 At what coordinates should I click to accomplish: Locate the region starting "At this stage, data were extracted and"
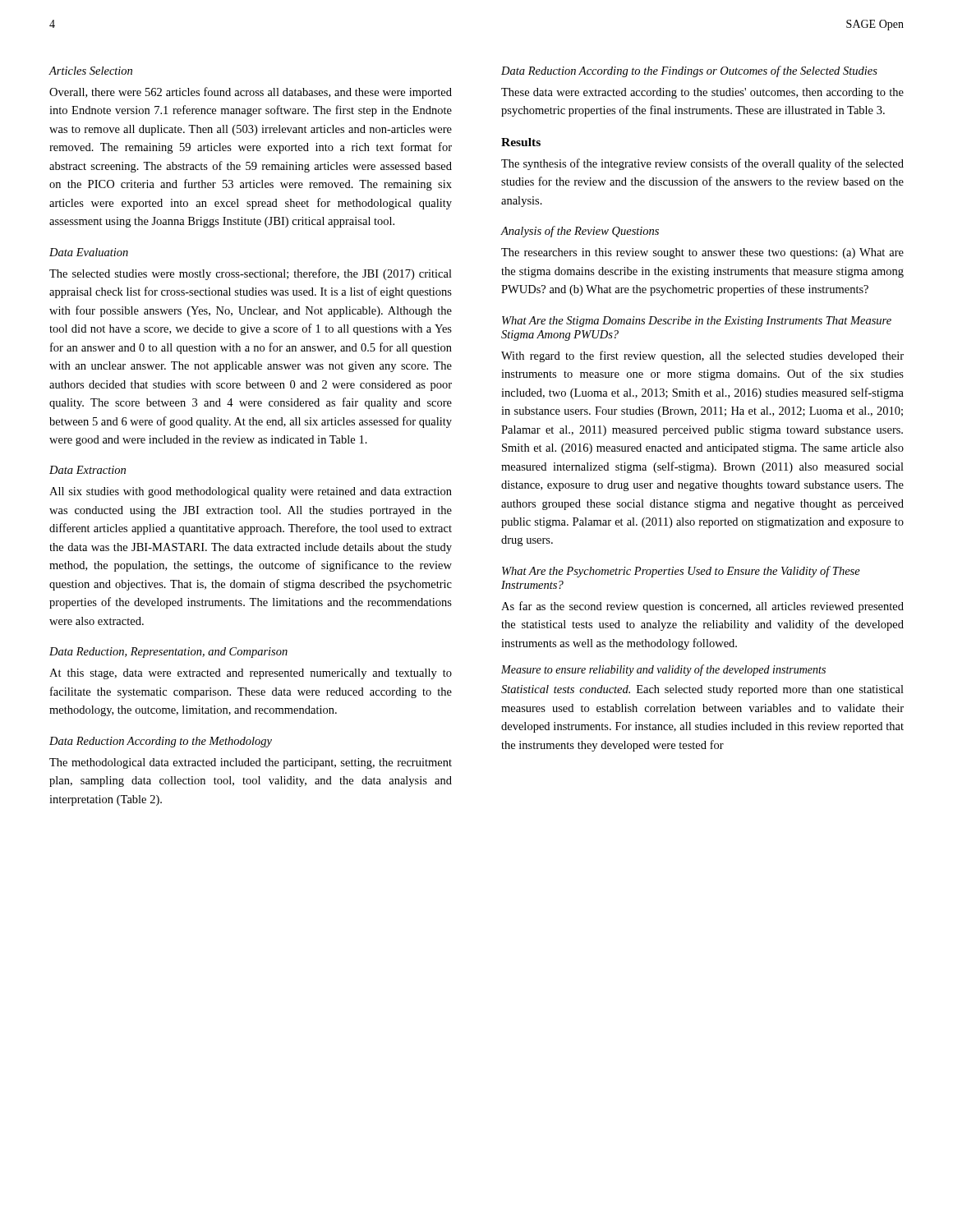(251, 691)
